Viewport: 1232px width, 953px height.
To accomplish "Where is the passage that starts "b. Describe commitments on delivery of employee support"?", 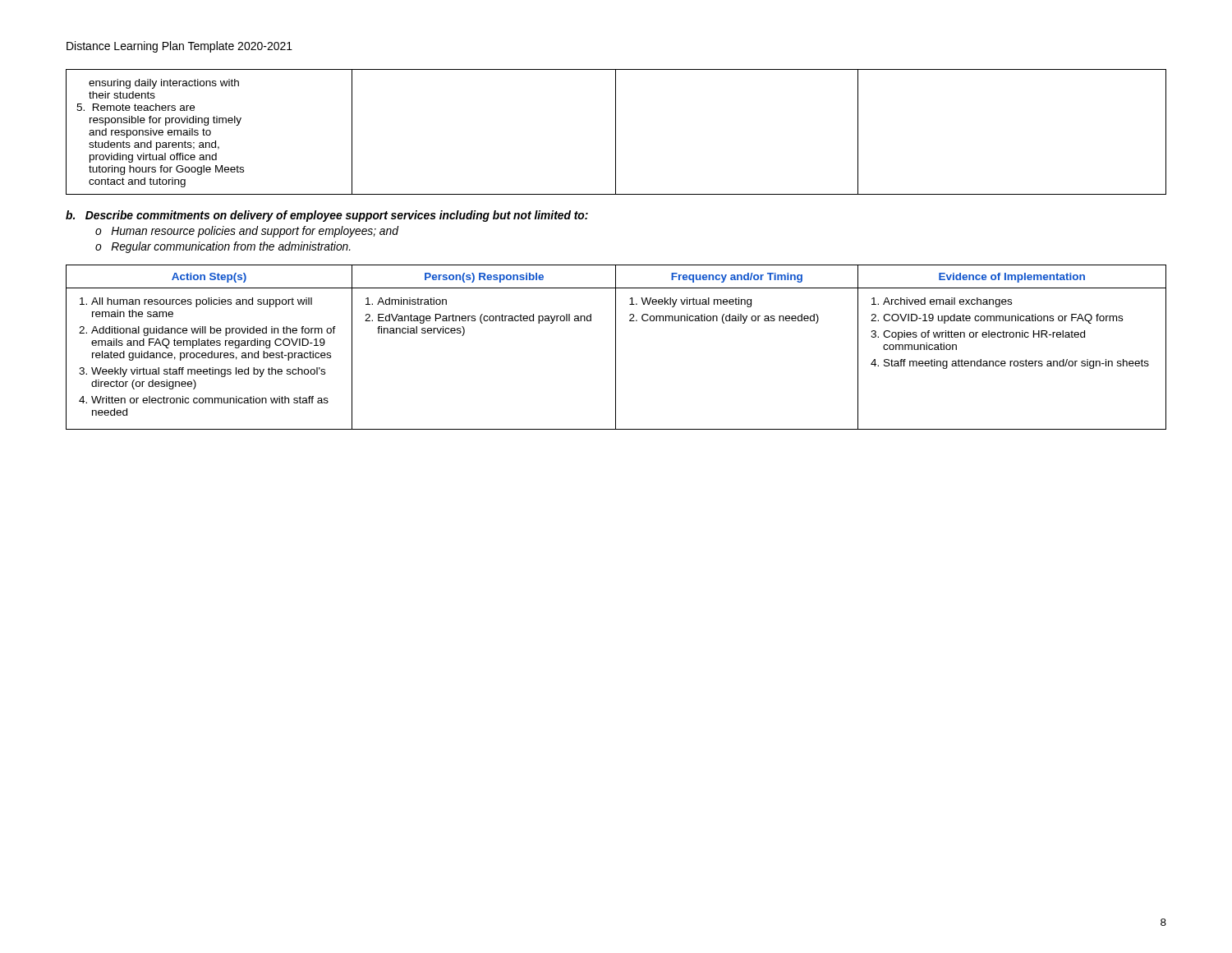I will [327, 216].
